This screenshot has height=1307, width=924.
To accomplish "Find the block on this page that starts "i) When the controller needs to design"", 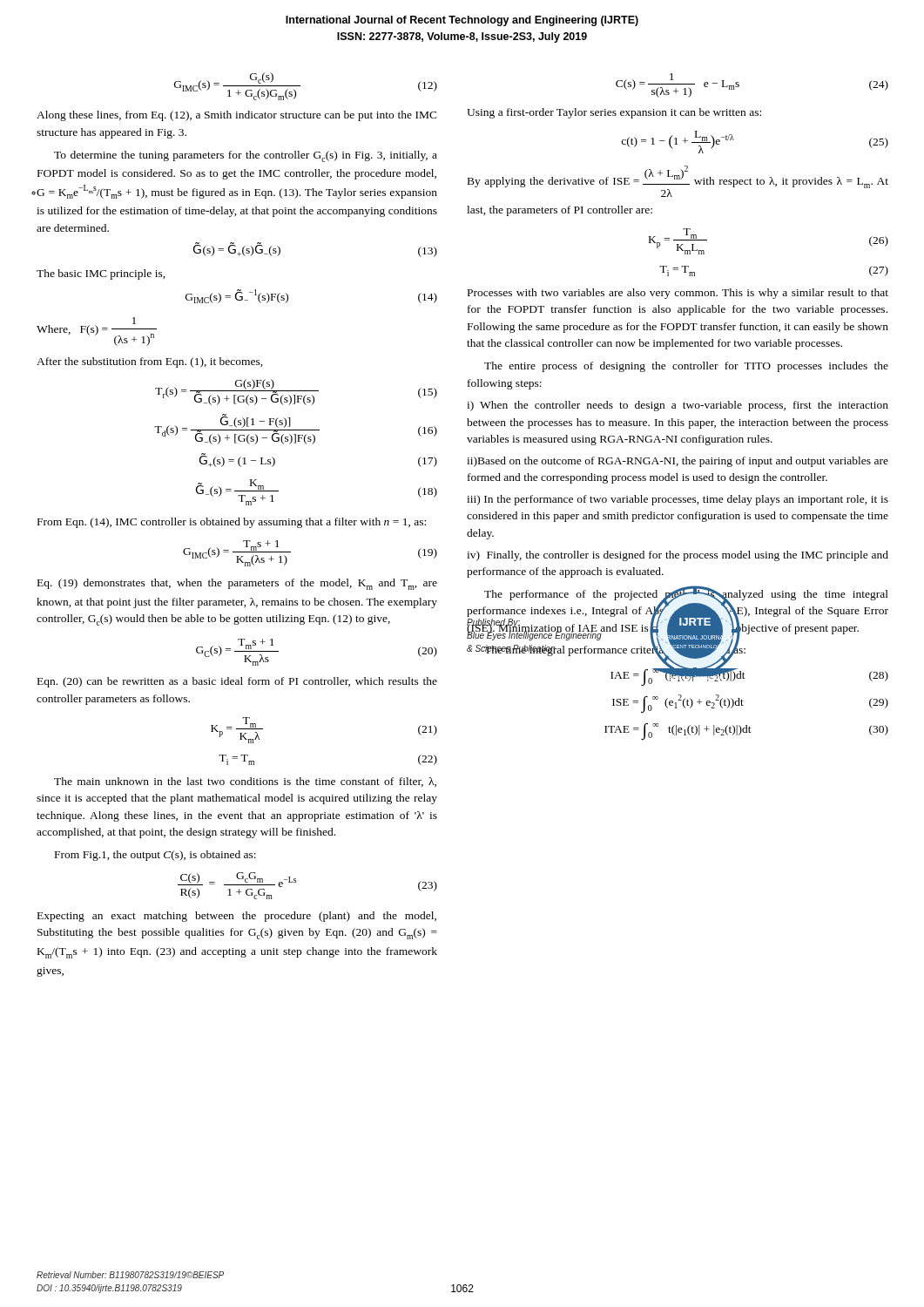I will [678, 422].
